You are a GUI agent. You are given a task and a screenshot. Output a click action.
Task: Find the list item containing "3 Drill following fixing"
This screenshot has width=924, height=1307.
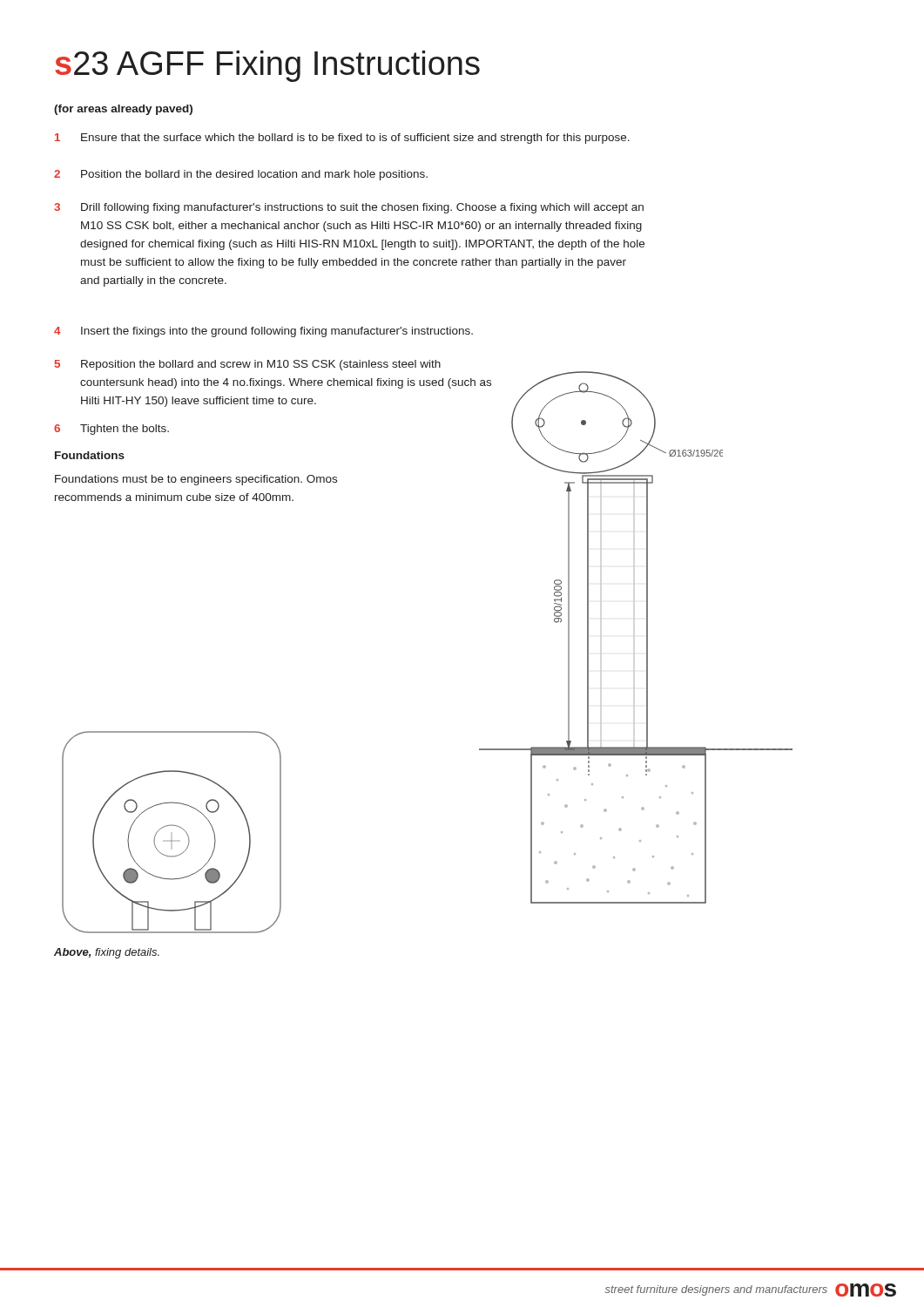click(x=350, y=244)
